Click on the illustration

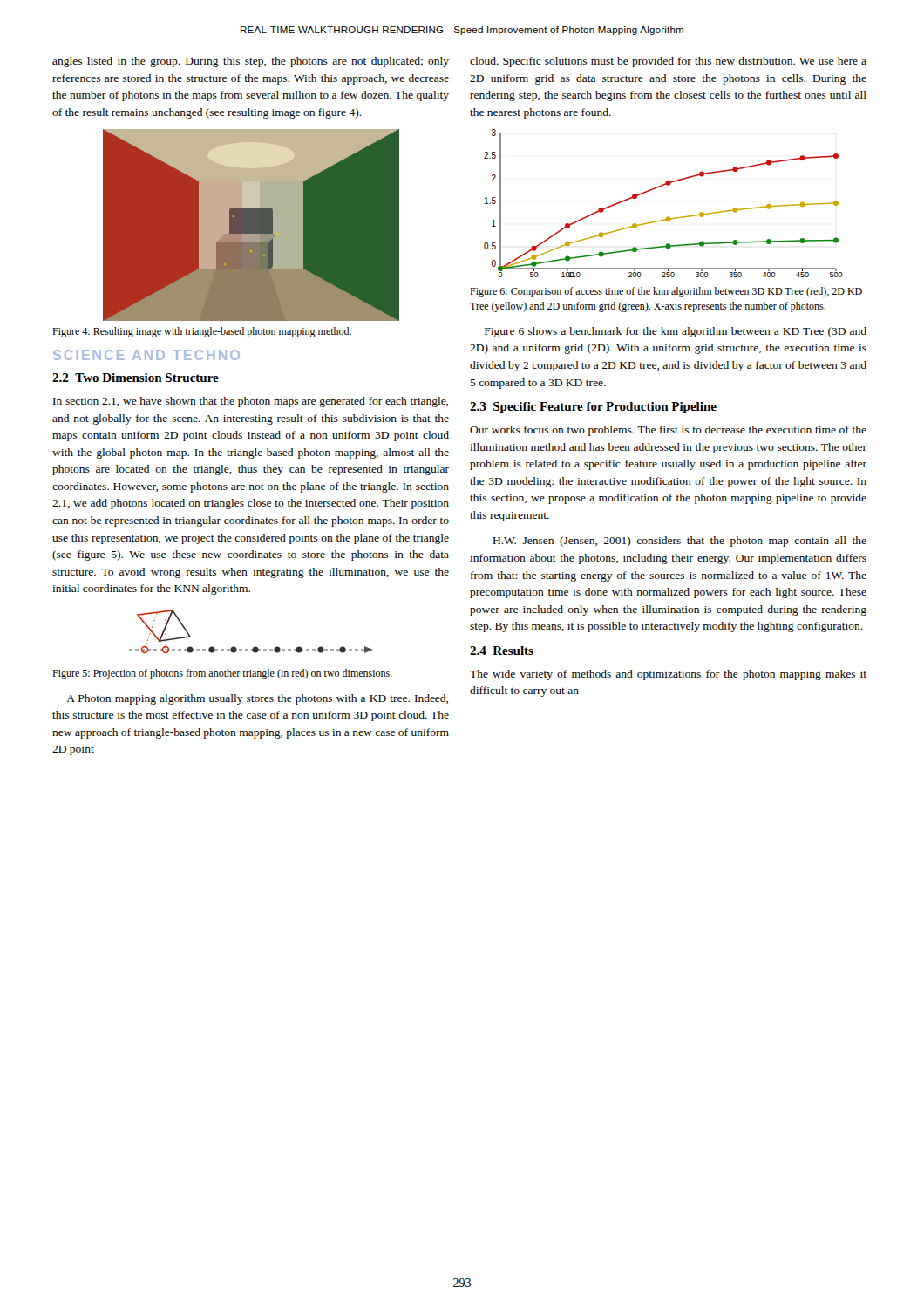(x=251, y=634)
